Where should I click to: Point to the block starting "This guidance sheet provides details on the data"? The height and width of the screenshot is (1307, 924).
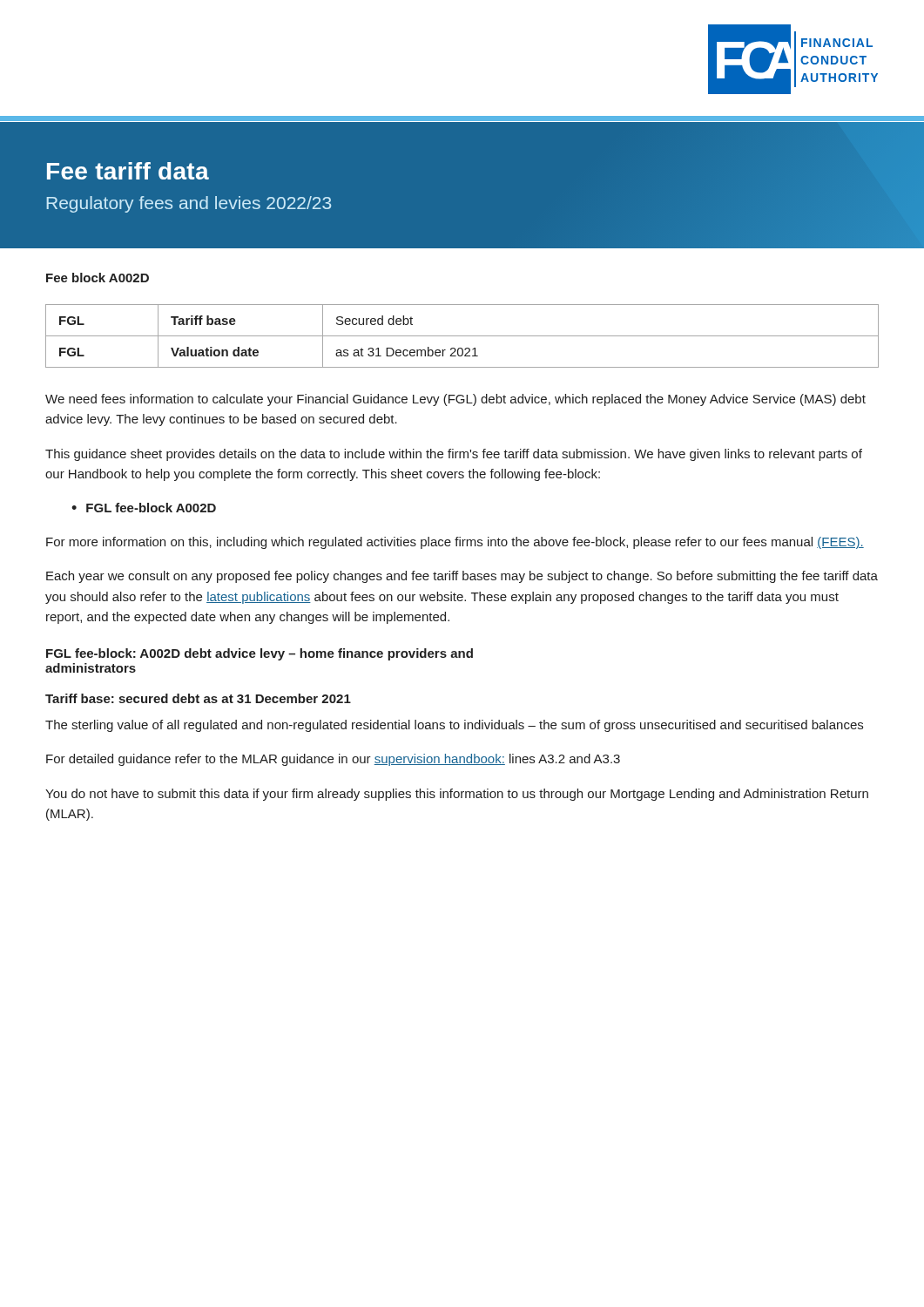pos(454,463)
